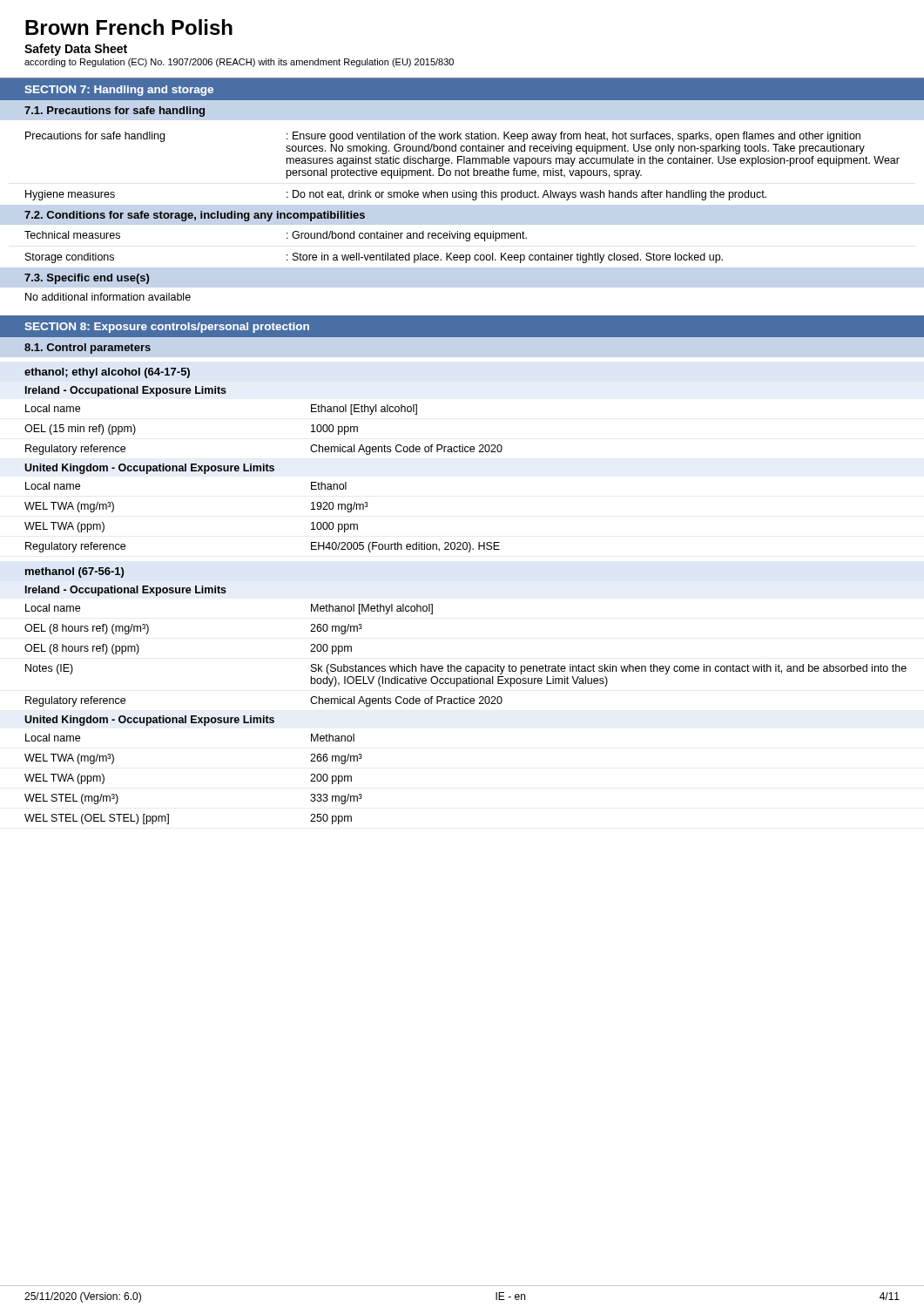Point to the passage starting "Precautions for safe handling"

point(95,136)
